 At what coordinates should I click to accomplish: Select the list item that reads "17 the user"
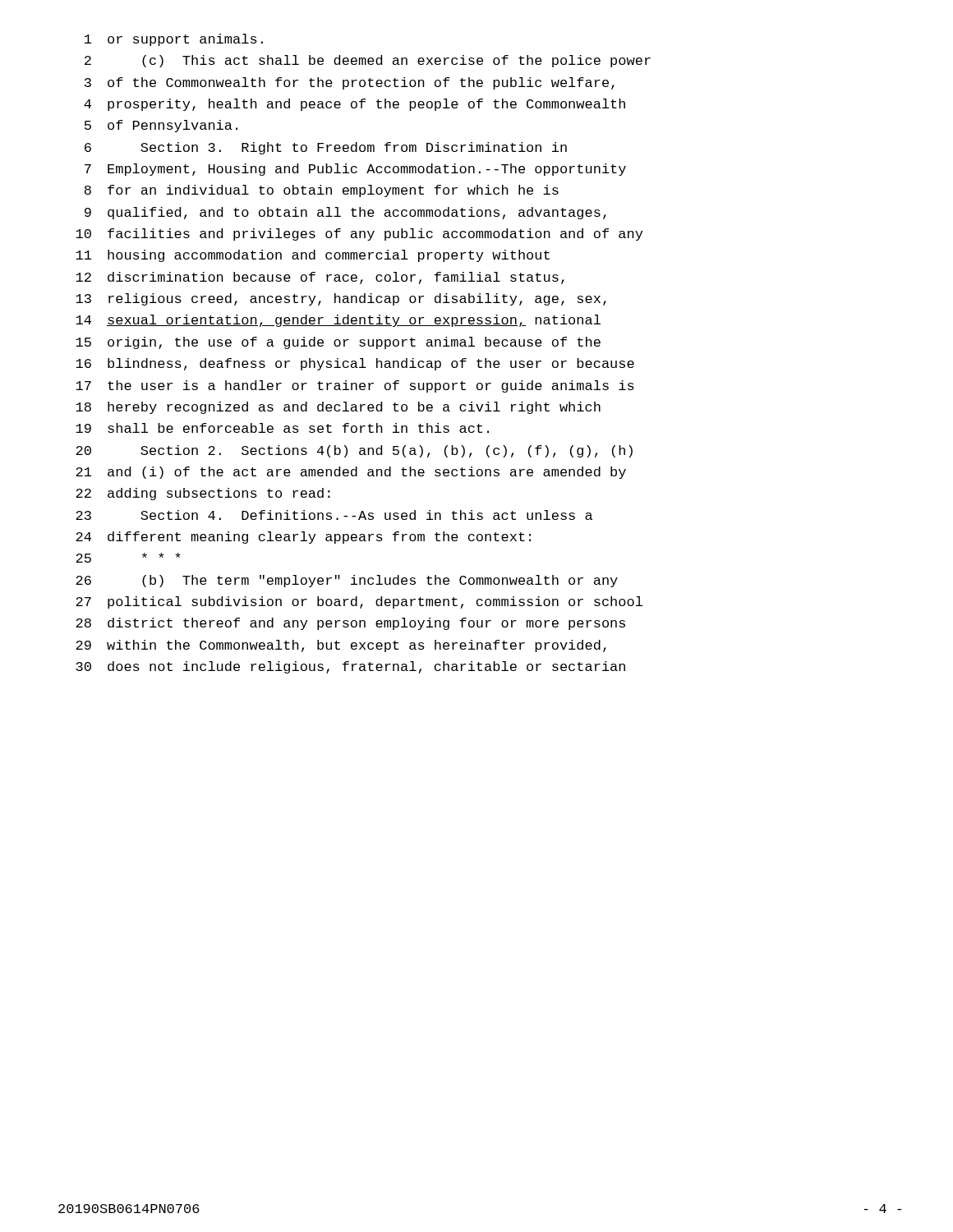[481, 387]
